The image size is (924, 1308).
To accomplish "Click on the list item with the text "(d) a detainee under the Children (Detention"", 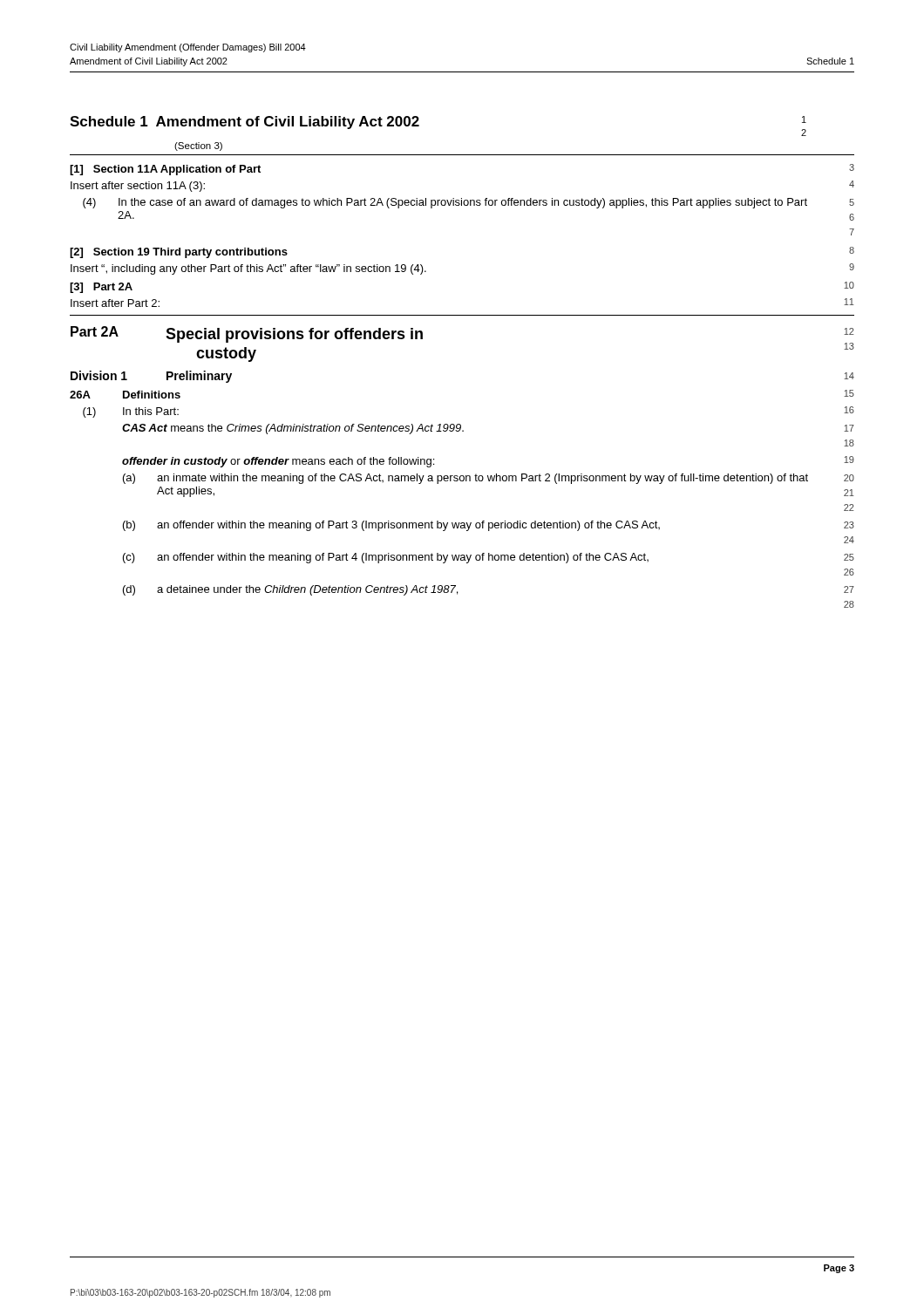I will coord(315,590).
